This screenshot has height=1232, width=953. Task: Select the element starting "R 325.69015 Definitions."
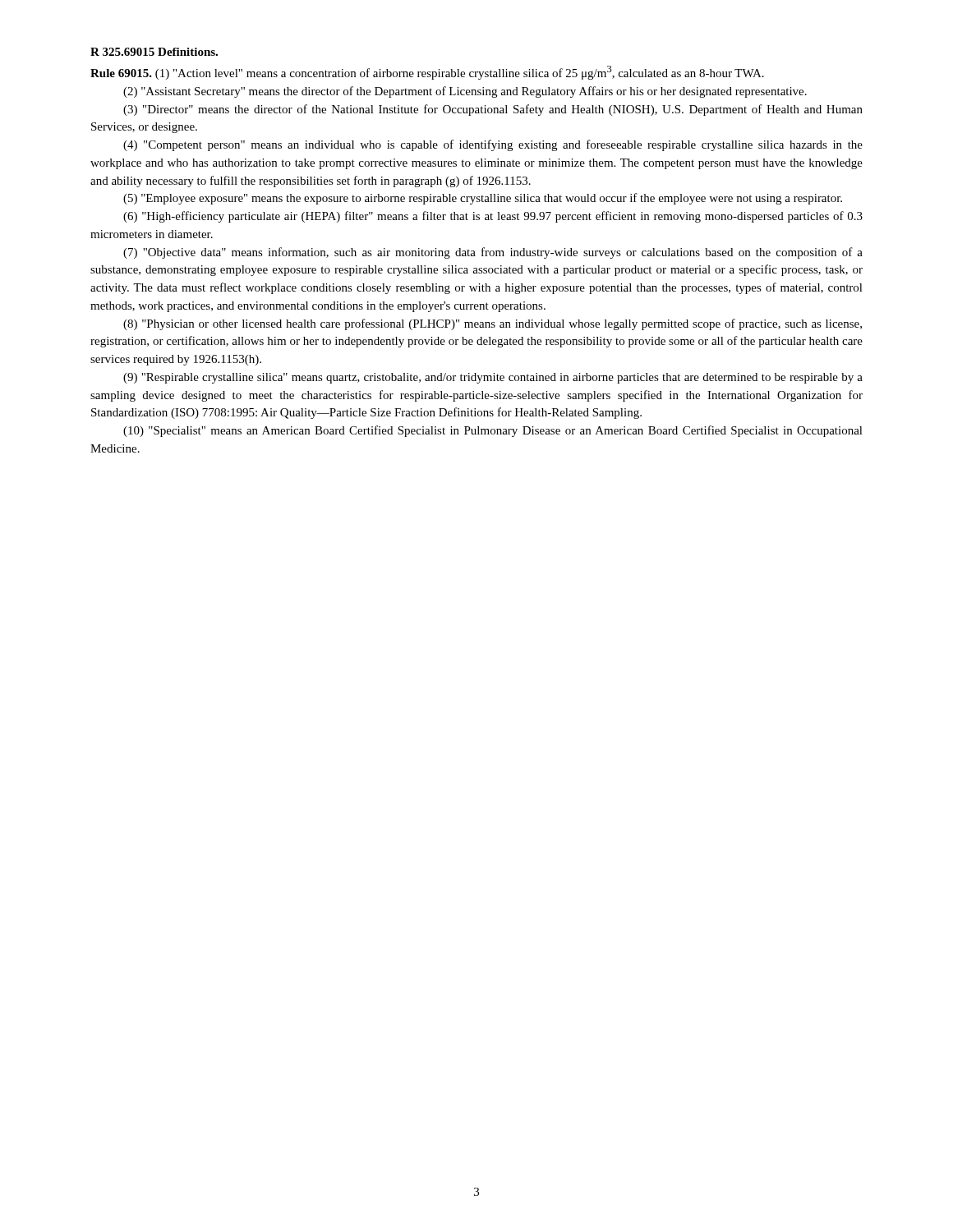(154, 52)
